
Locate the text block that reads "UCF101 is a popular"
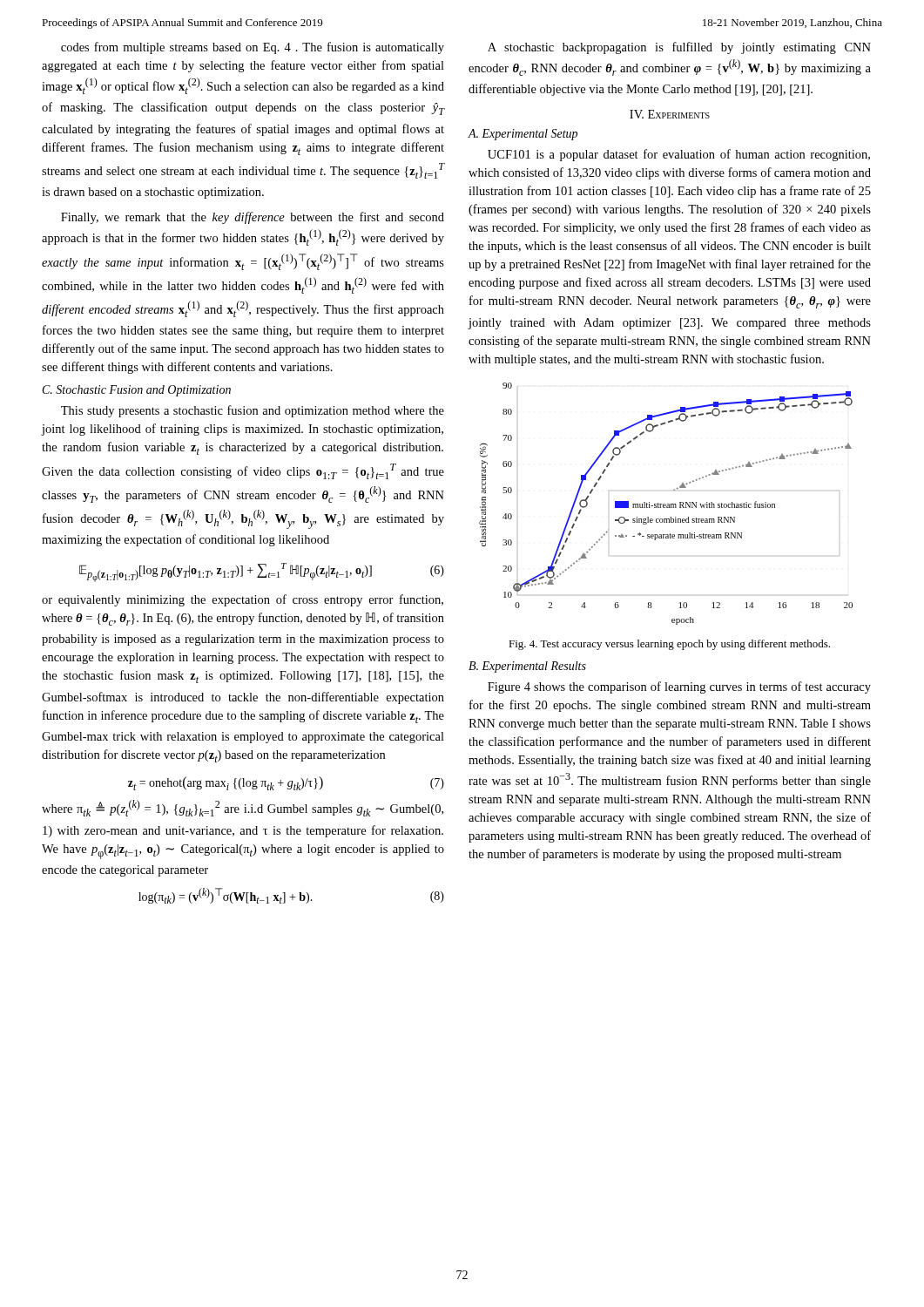(x=670, y=257)
